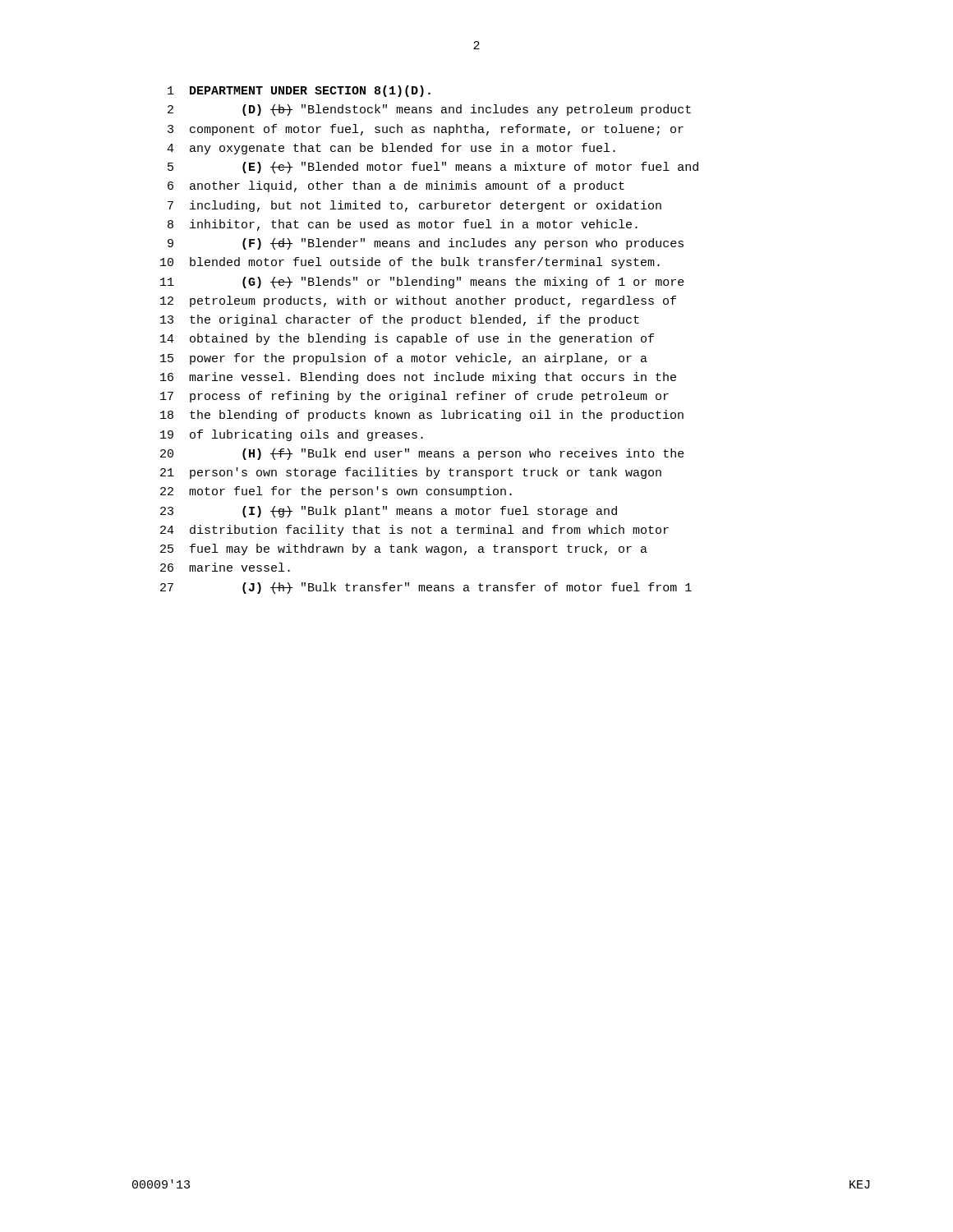
Task: Point to the block beginning "1 DEPARTMENT UNDER"
Action: pyautogui.click(x=299, y=91)
